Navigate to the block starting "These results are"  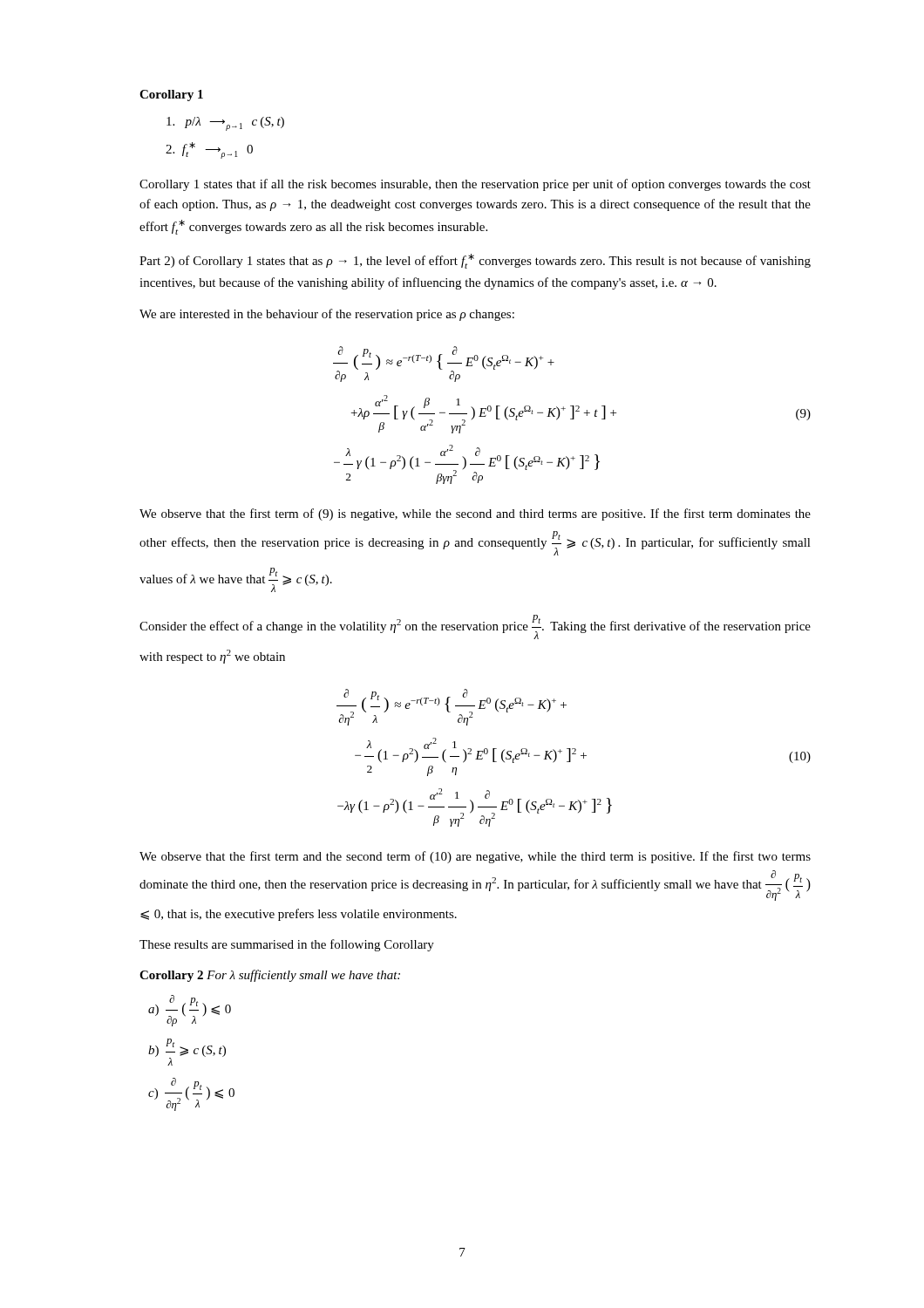(287, 945)
